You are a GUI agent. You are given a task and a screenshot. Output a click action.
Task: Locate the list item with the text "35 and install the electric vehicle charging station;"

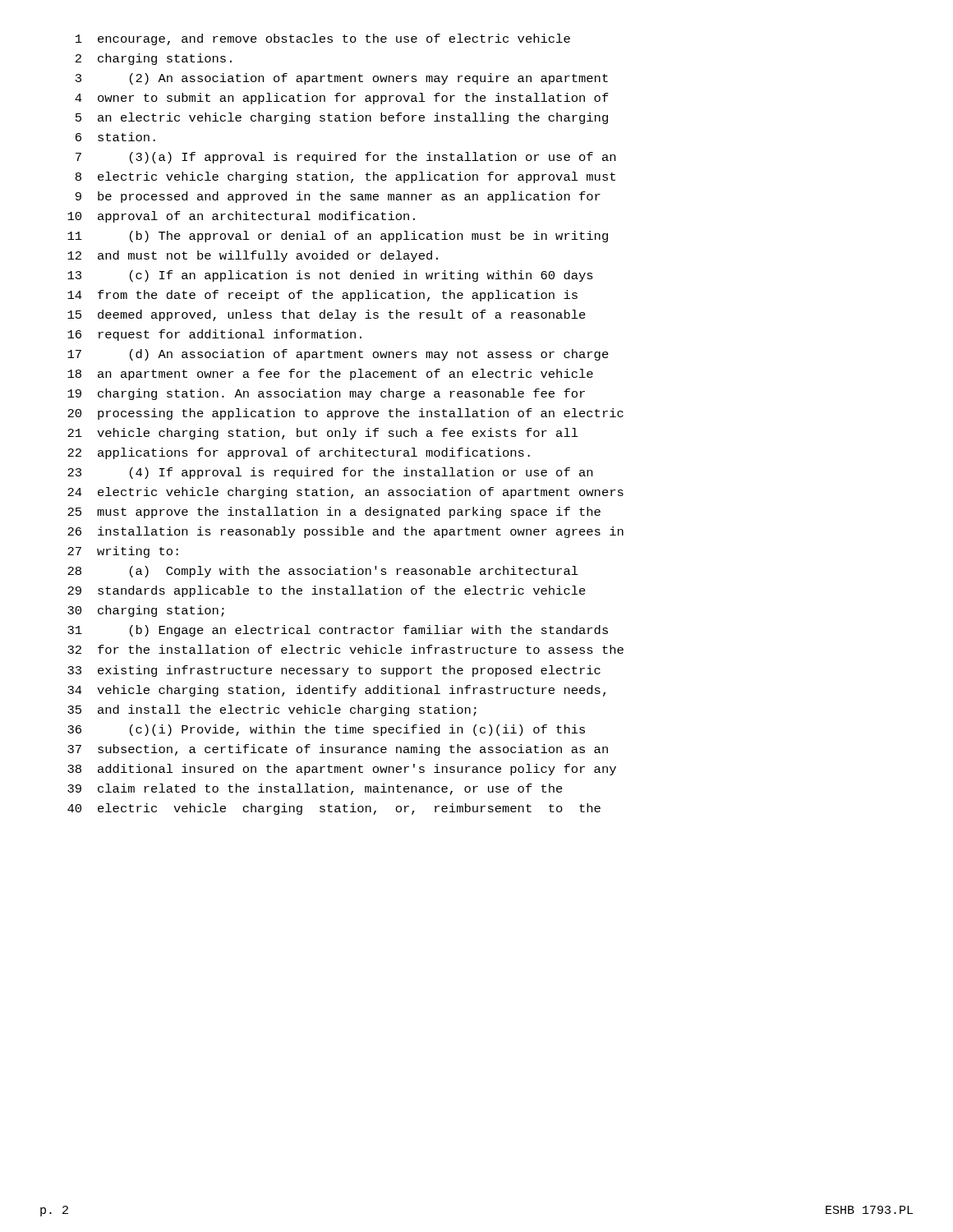(476, 710)
